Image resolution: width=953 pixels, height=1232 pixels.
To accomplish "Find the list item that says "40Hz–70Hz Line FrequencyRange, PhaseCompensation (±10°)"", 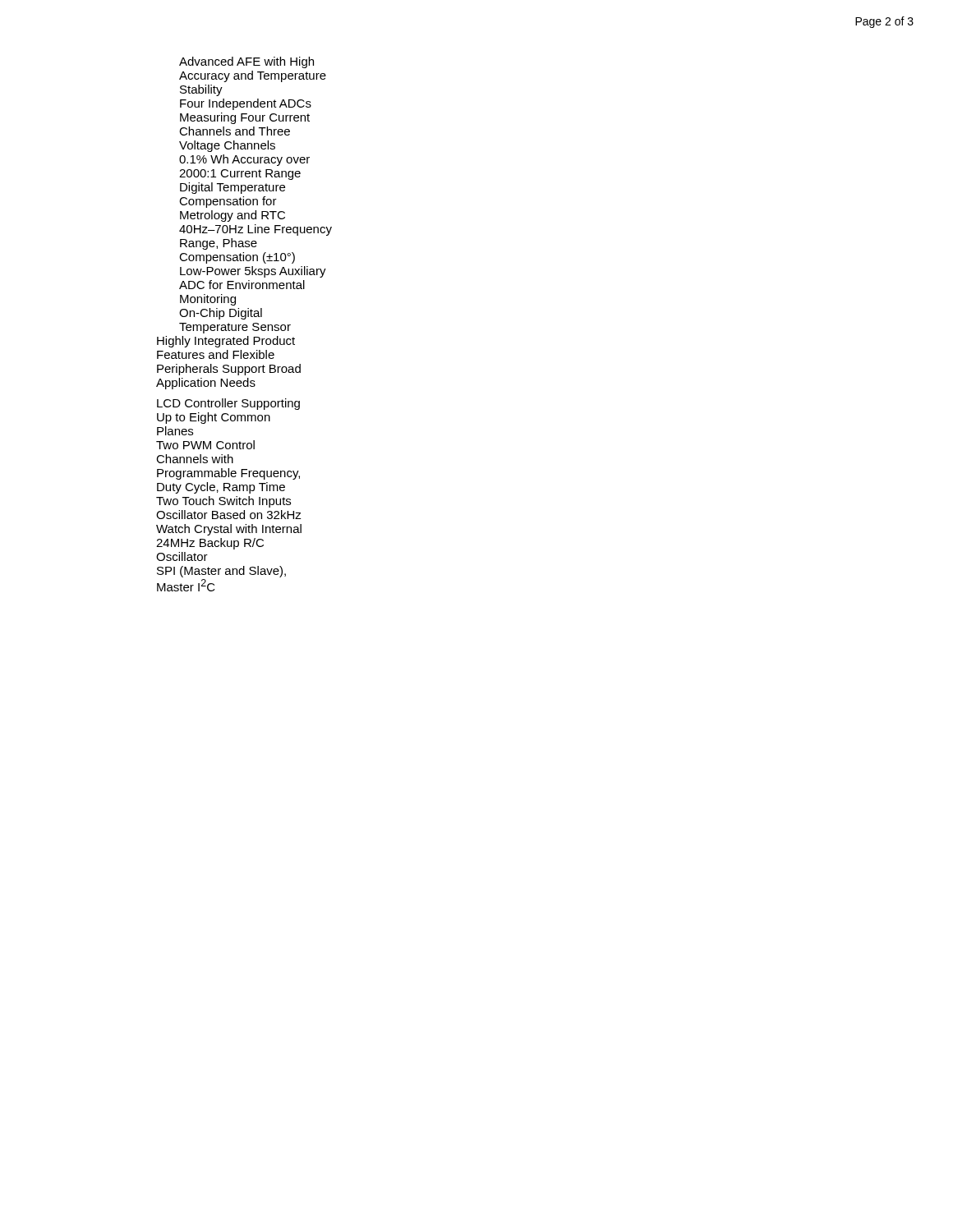I will [x=256, y=230].
